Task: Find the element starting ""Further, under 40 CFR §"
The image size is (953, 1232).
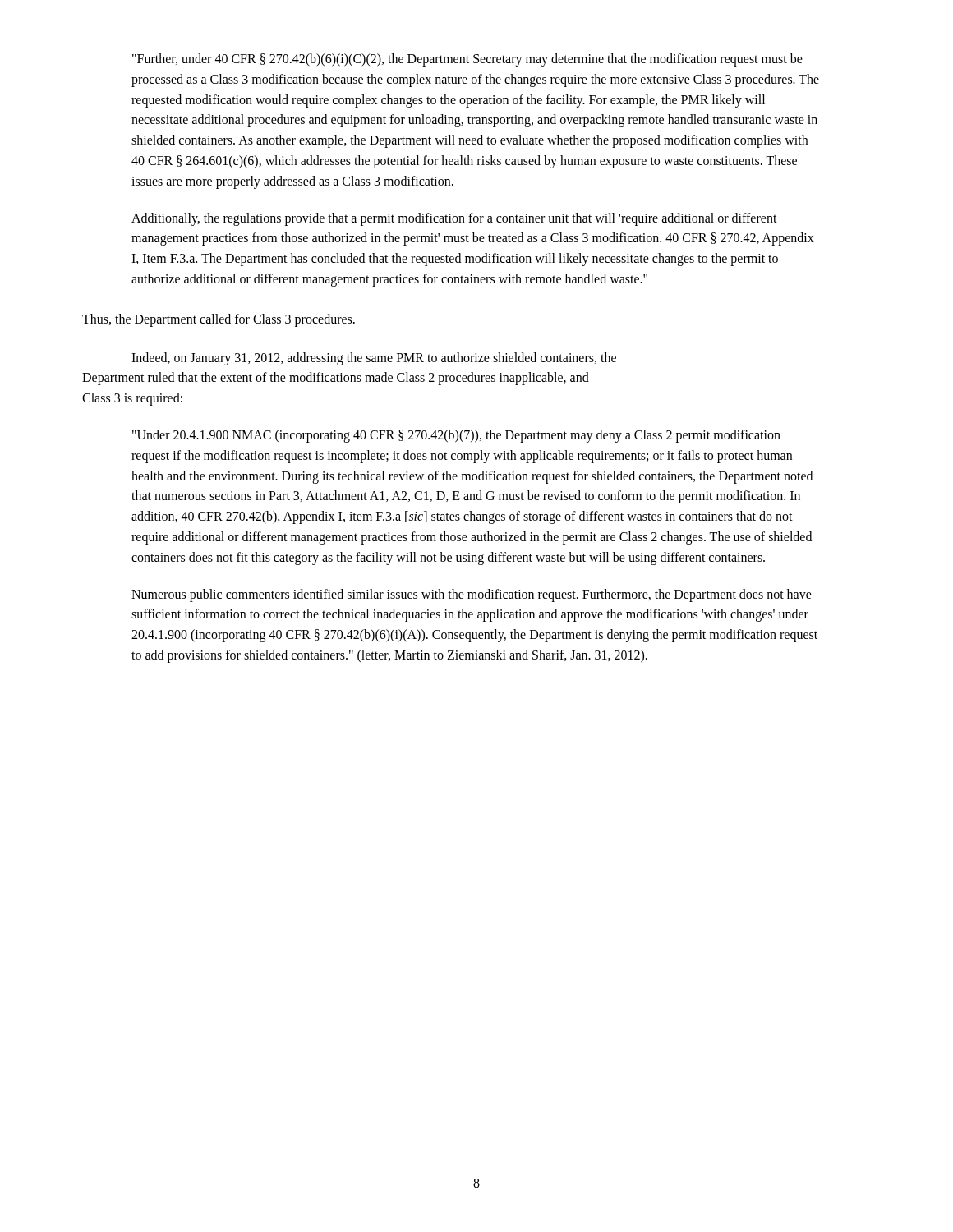Action: (476, 121)
